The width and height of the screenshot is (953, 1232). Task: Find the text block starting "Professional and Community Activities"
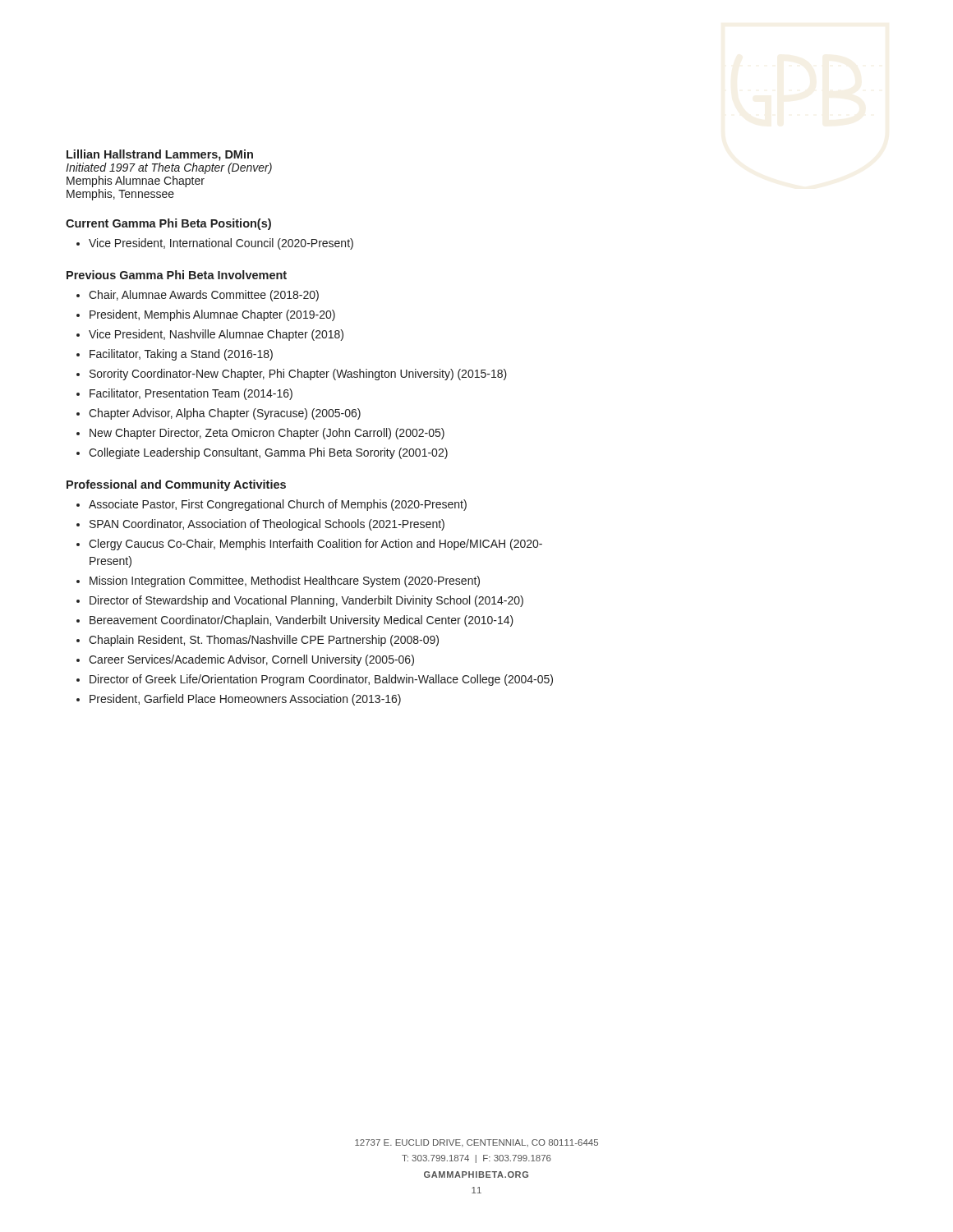click(176, 485)
